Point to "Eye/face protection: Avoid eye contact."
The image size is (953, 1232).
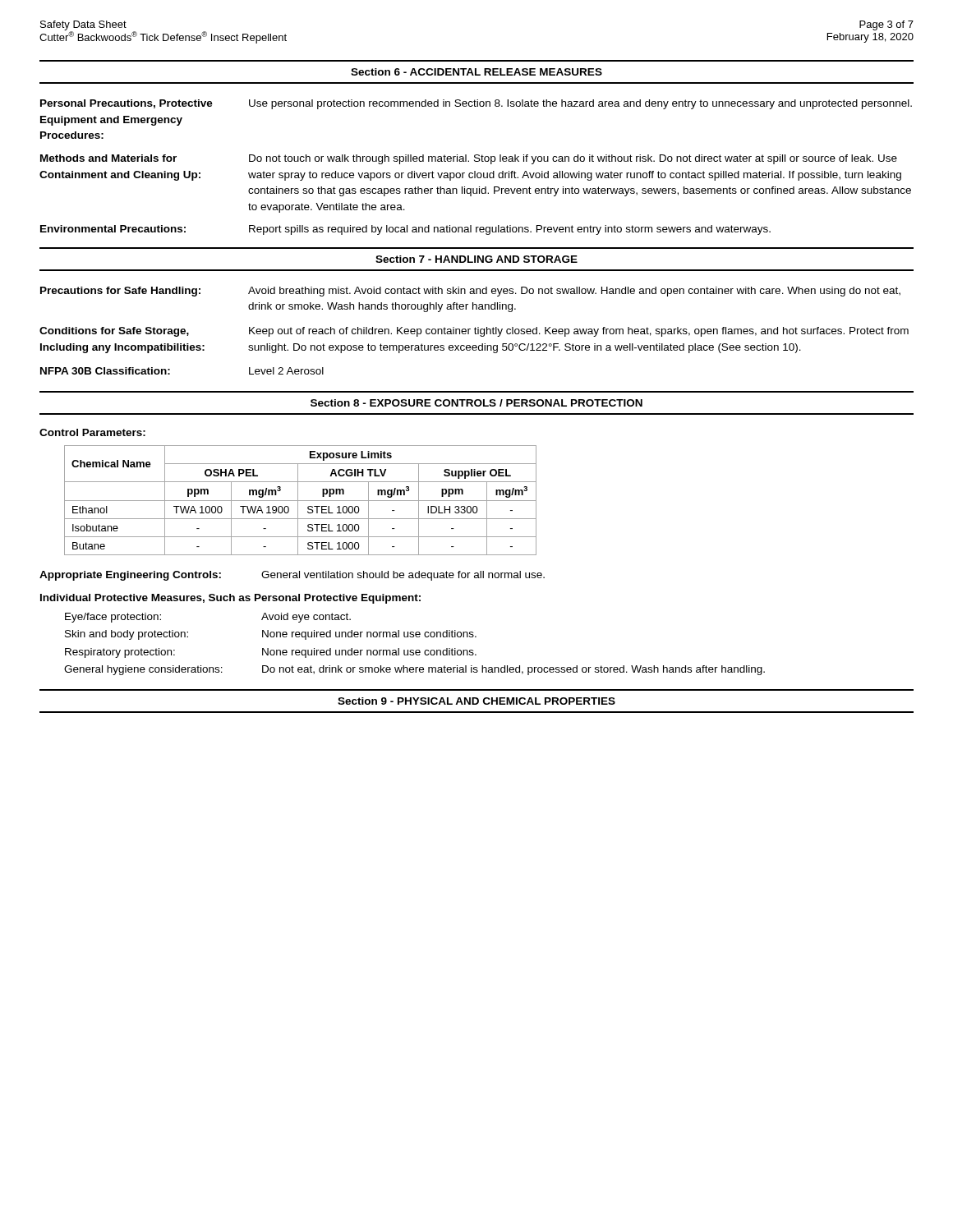coord(112,617)
